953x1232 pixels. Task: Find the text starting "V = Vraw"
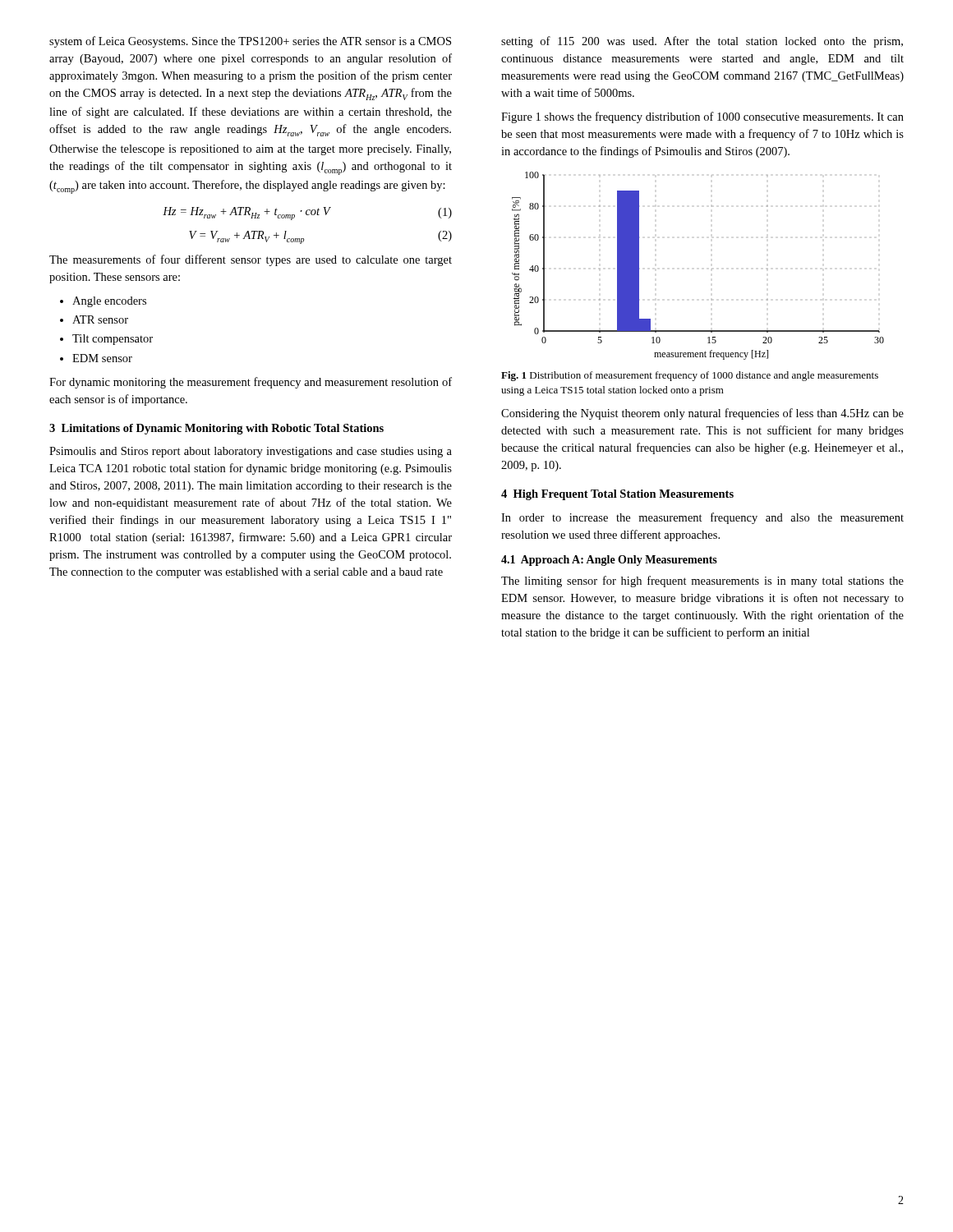tap(259, 236)
